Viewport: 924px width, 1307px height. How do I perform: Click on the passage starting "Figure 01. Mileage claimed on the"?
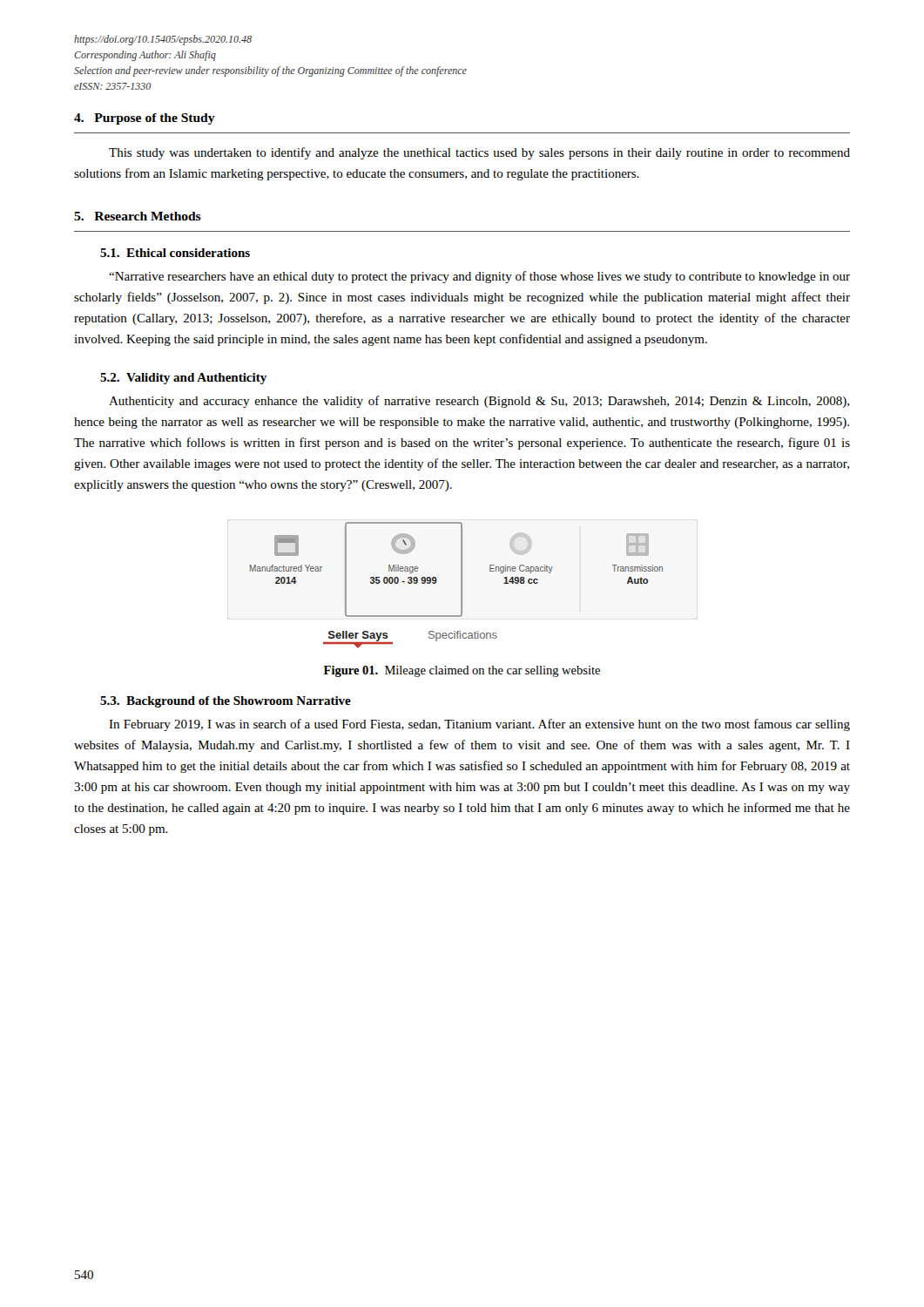(x=462, y=670)
